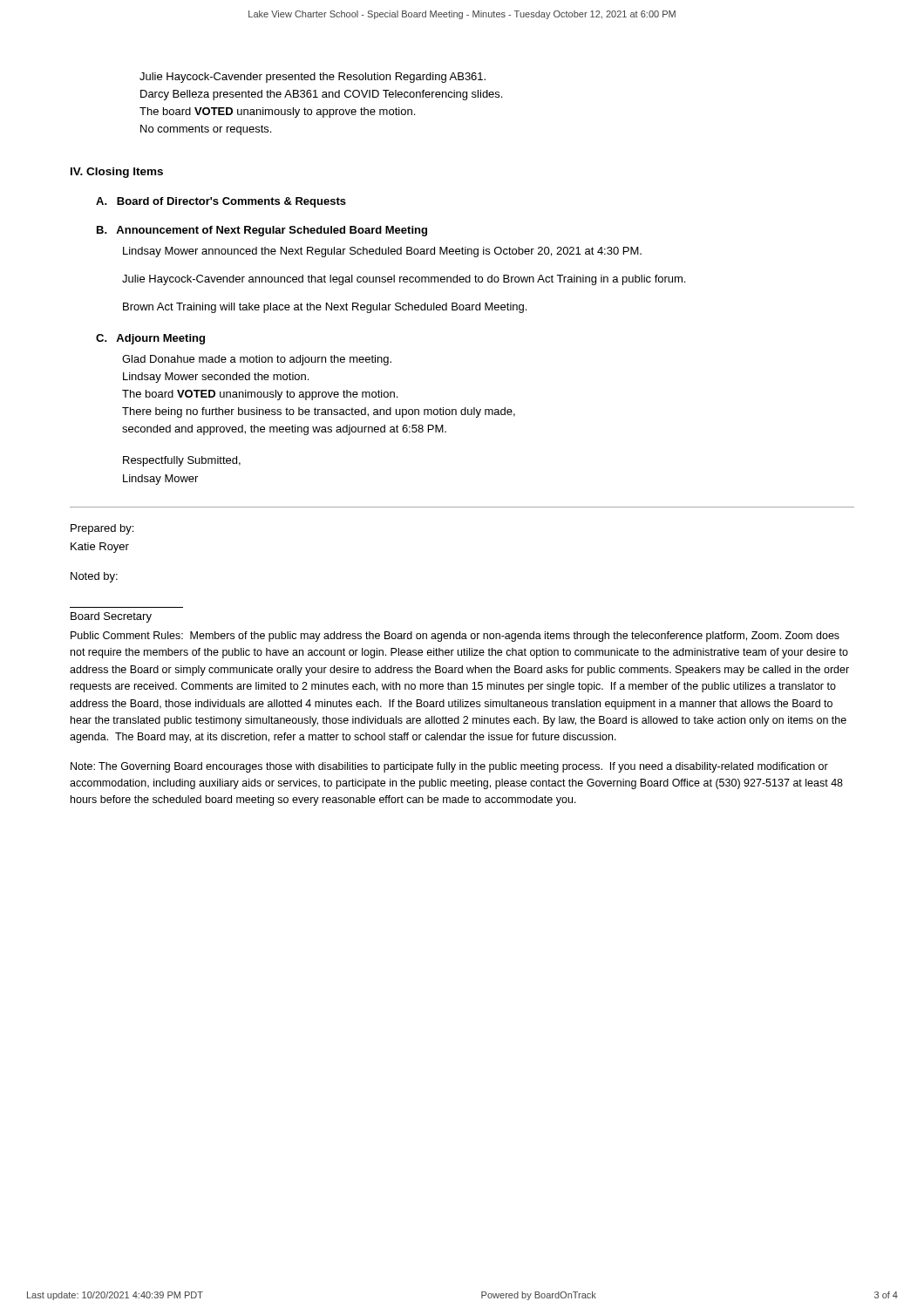Viewport: 924px width, 1308px height.
Task: Click on the text block that says "Julie Haycock-Cavender presented the Resolution"
Action: [321, 103]
